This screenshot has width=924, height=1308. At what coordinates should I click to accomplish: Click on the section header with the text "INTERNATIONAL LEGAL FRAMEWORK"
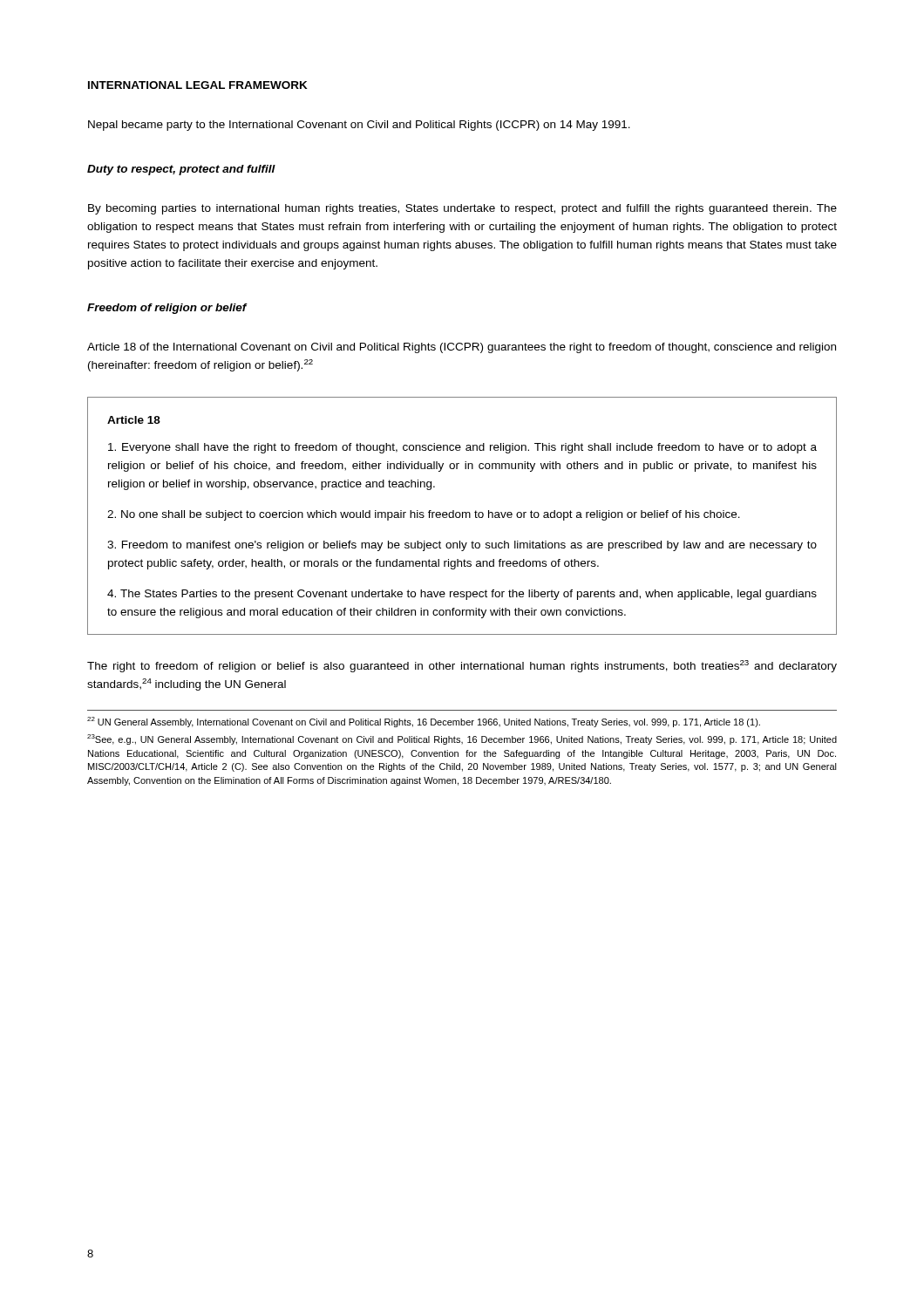pos(197,85)
